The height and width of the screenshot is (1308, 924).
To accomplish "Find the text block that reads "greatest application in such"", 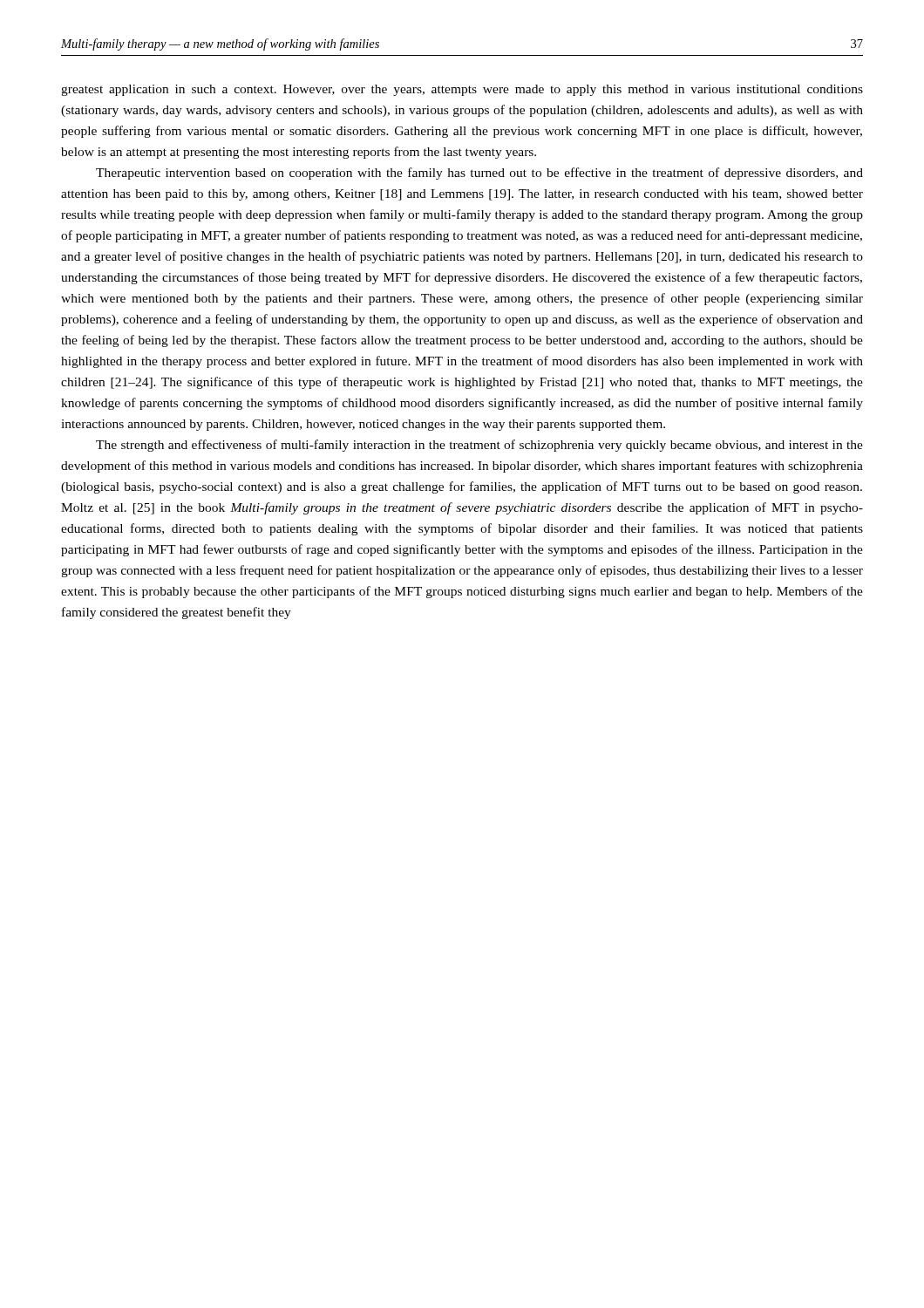I will point(462,120).
